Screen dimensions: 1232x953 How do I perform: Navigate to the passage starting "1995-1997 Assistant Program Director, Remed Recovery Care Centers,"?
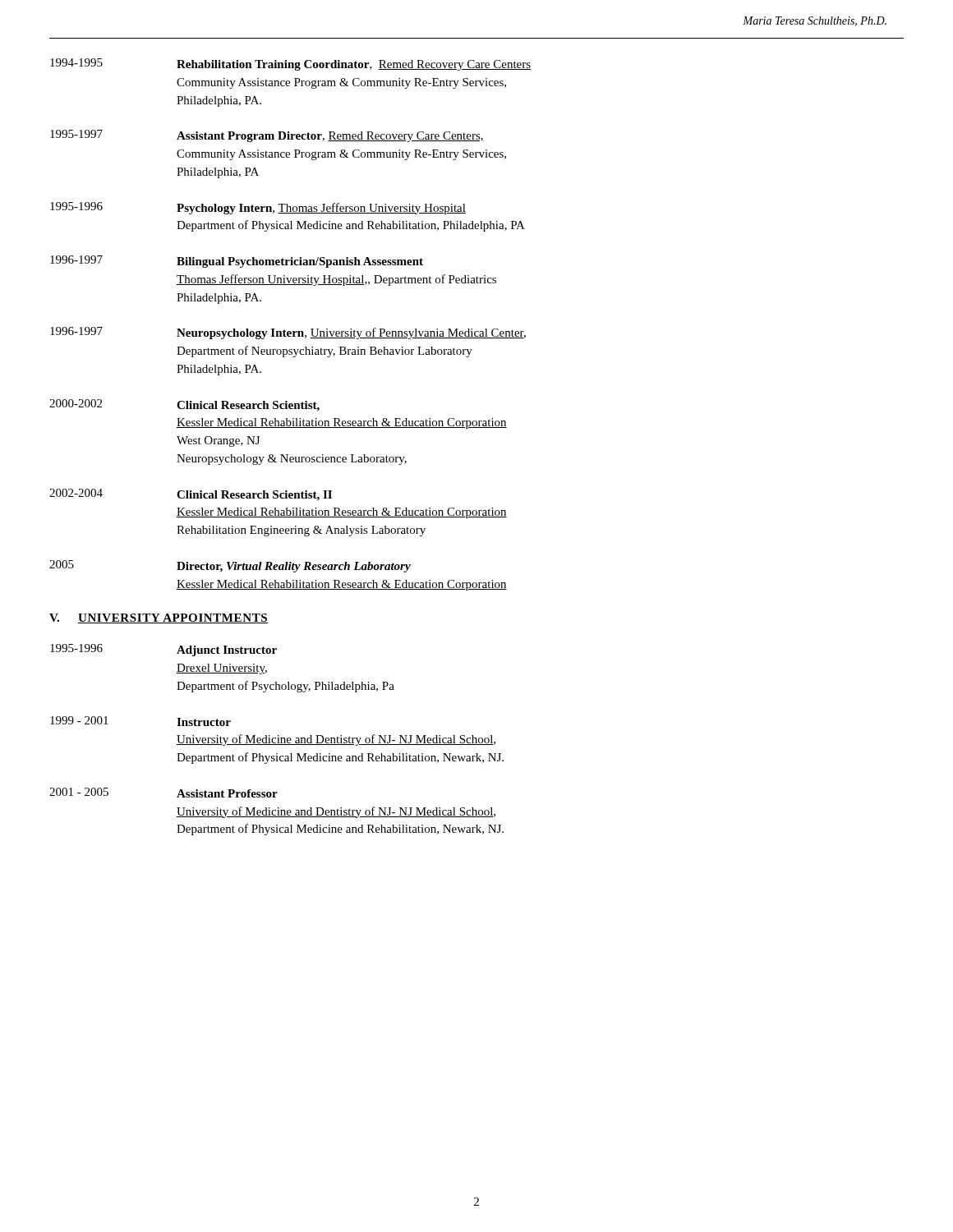pyautogui.click(x=476, y=154)
